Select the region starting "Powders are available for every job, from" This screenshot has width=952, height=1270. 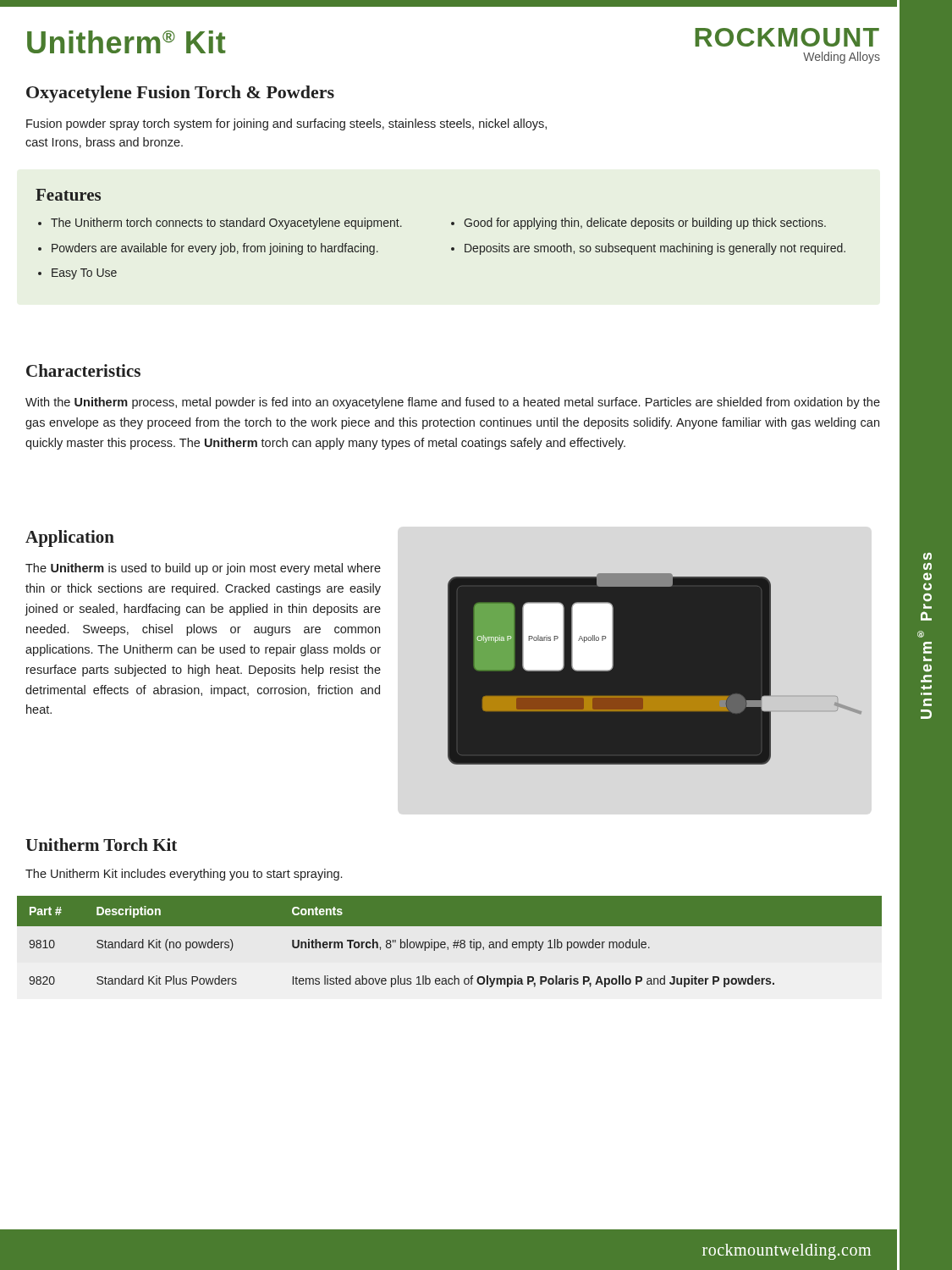(215, 248)
